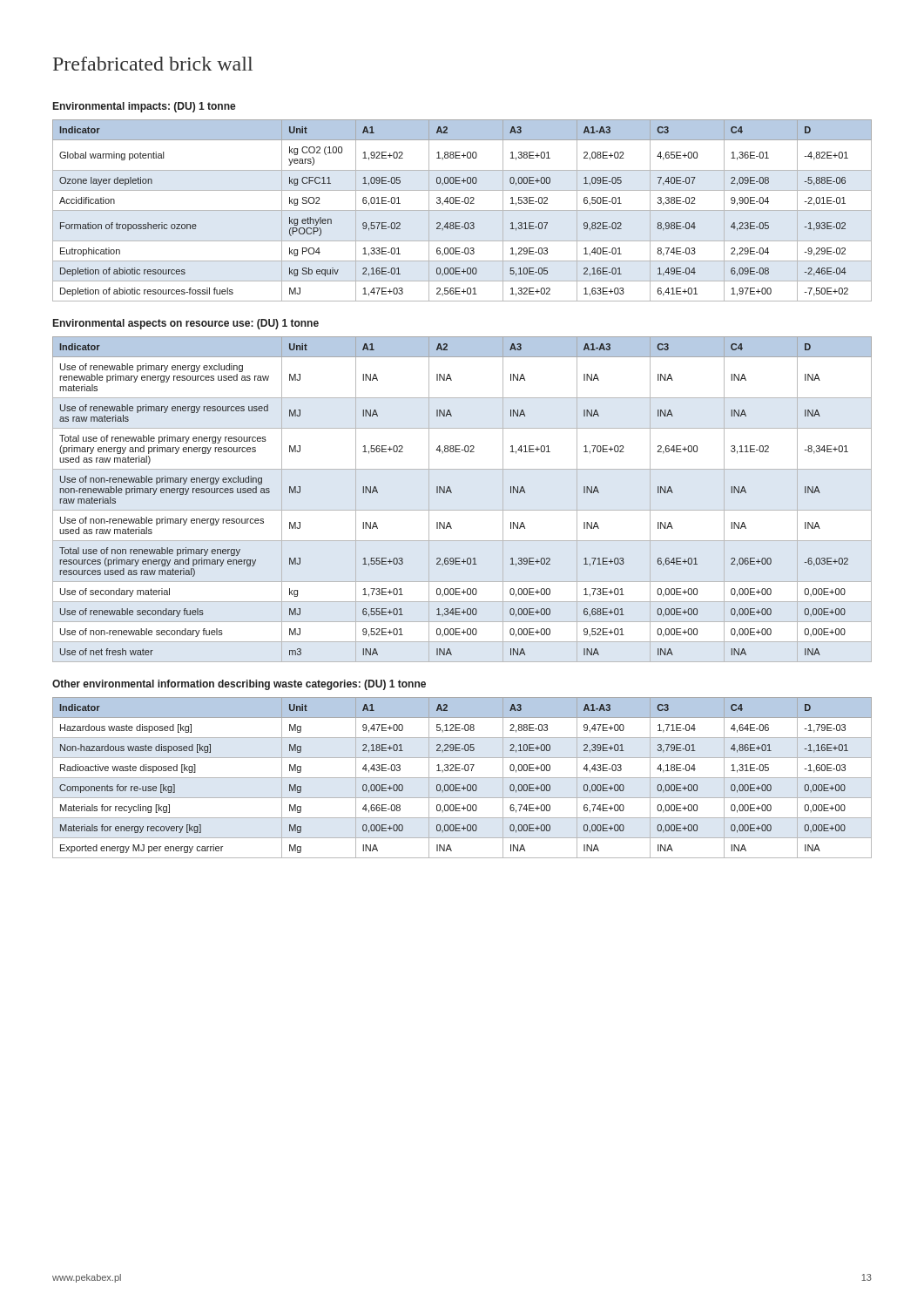
Task: Point to the block starting "Environmental aspects on resource use: (DU) 1"
Action: [186, 323]
